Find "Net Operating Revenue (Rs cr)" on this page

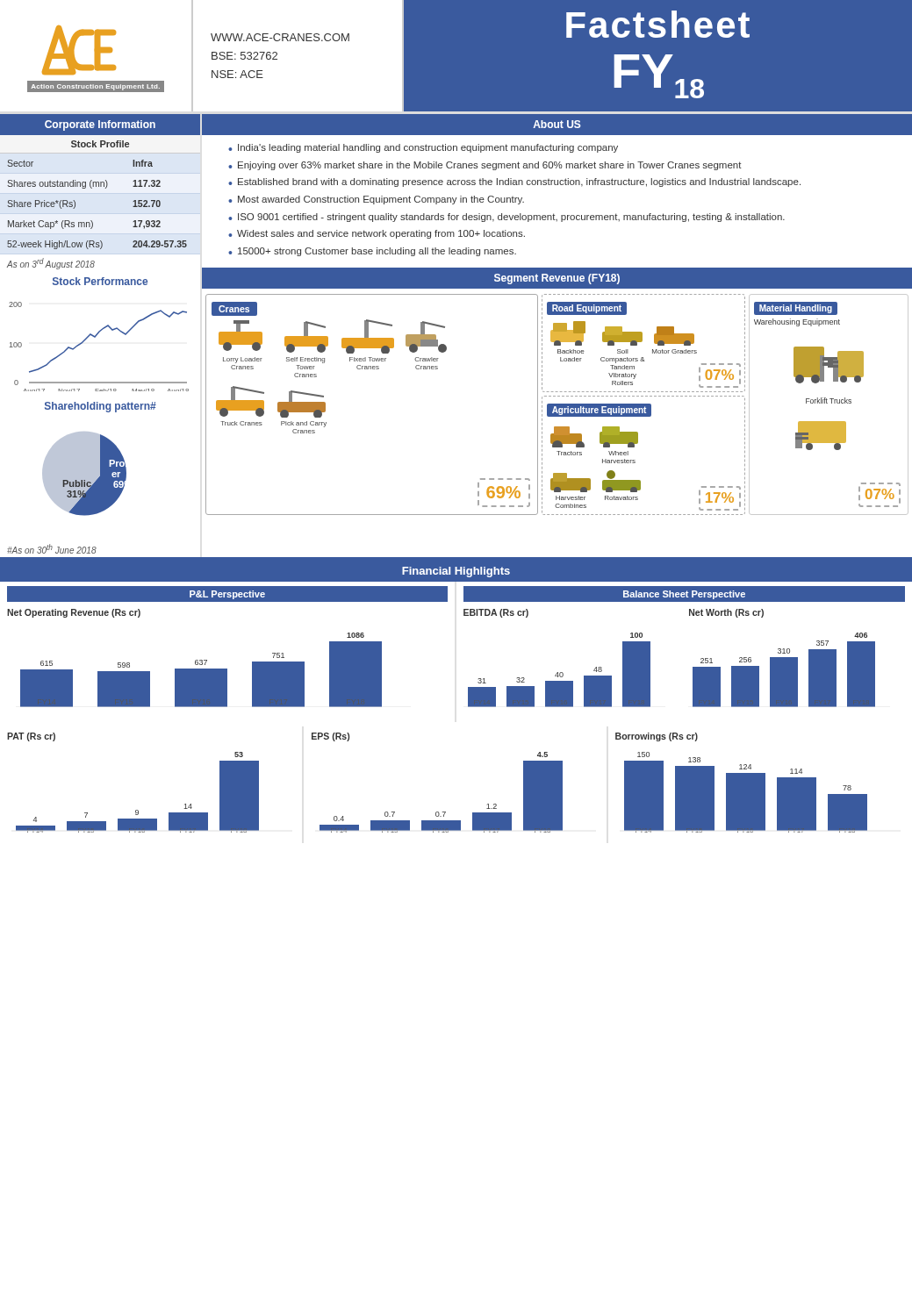(74, 612)
